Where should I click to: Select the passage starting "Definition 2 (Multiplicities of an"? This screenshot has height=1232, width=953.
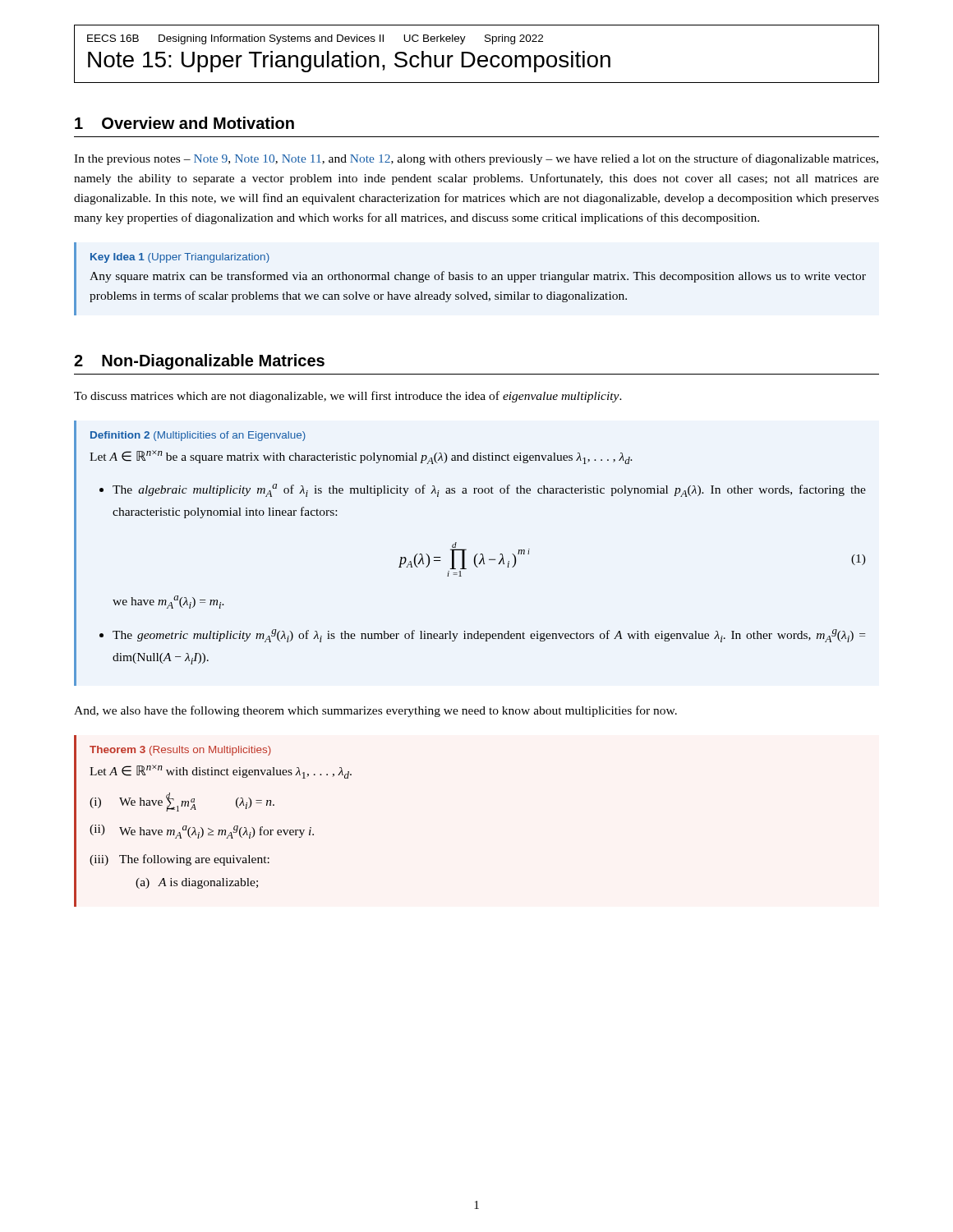[x=478, y=549]
